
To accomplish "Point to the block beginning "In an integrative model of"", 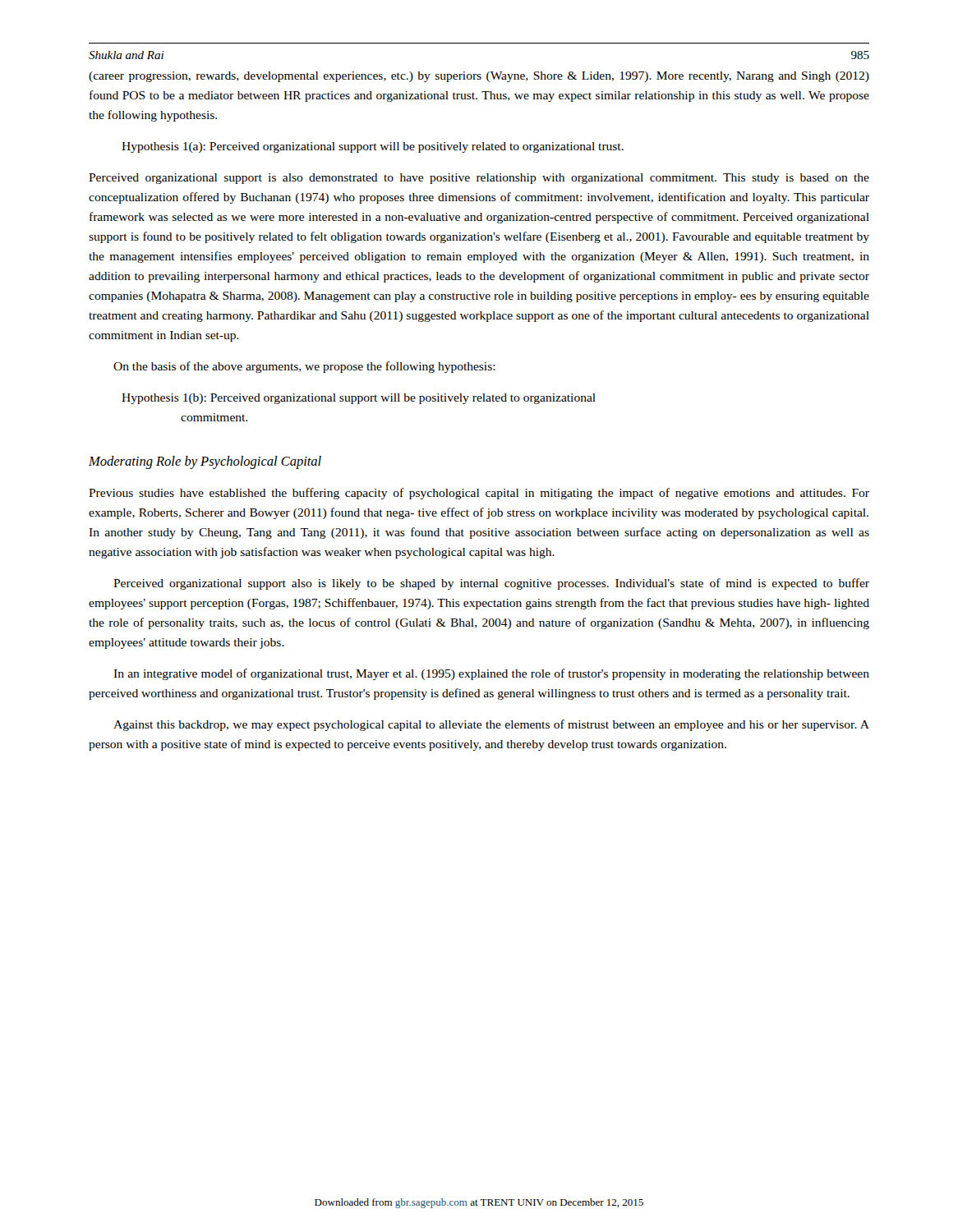I will tap(479, 683).
